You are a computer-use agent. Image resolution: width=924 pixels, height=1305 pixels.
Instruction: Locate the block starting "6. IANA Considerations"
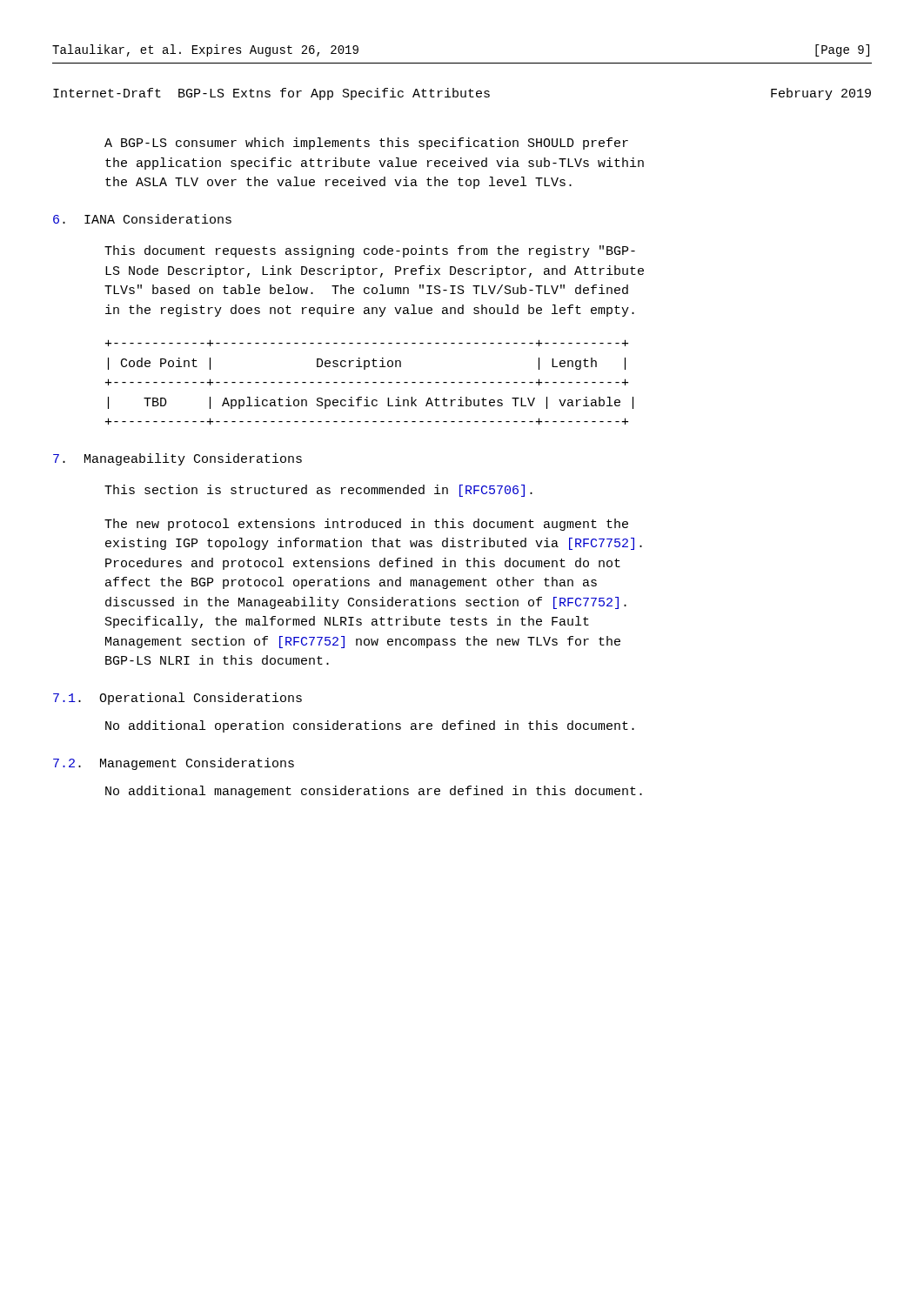pyautogui.click(x=142, y=220)
